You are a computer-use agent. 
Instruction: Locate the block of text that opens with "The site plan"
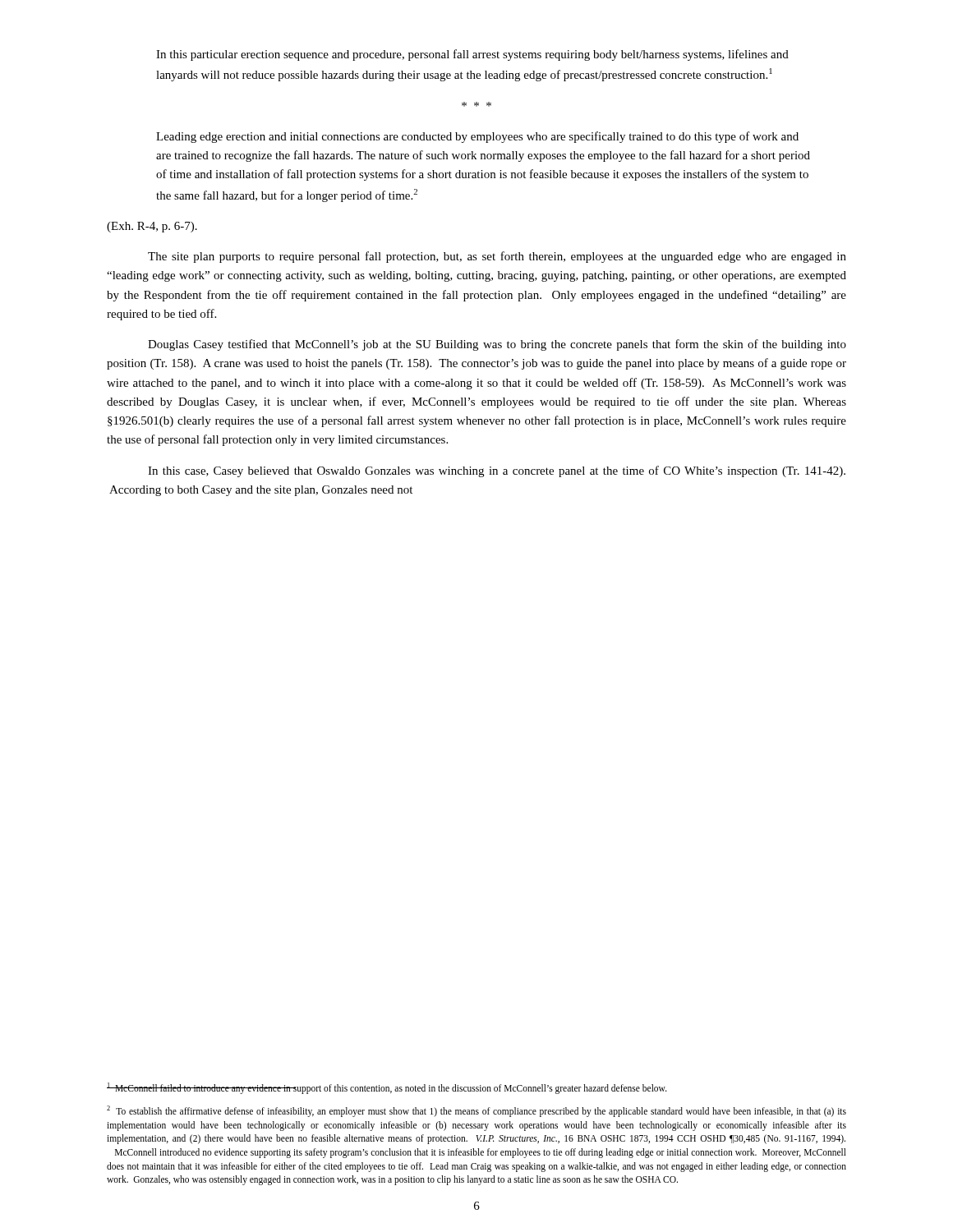pos(476,285)
